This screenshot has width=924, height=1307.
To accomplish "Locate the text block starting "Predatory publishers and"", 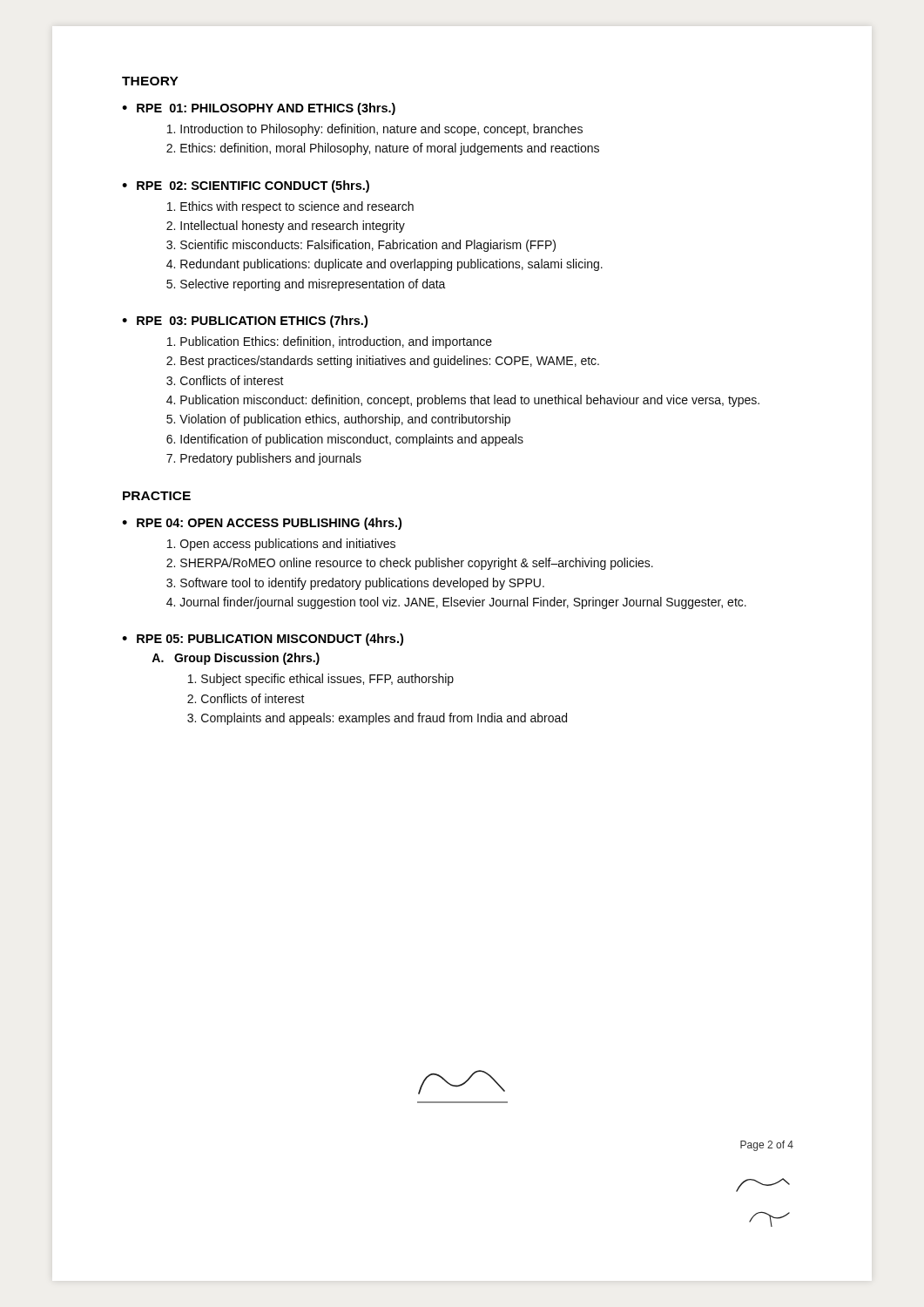I will pos(271,458).
